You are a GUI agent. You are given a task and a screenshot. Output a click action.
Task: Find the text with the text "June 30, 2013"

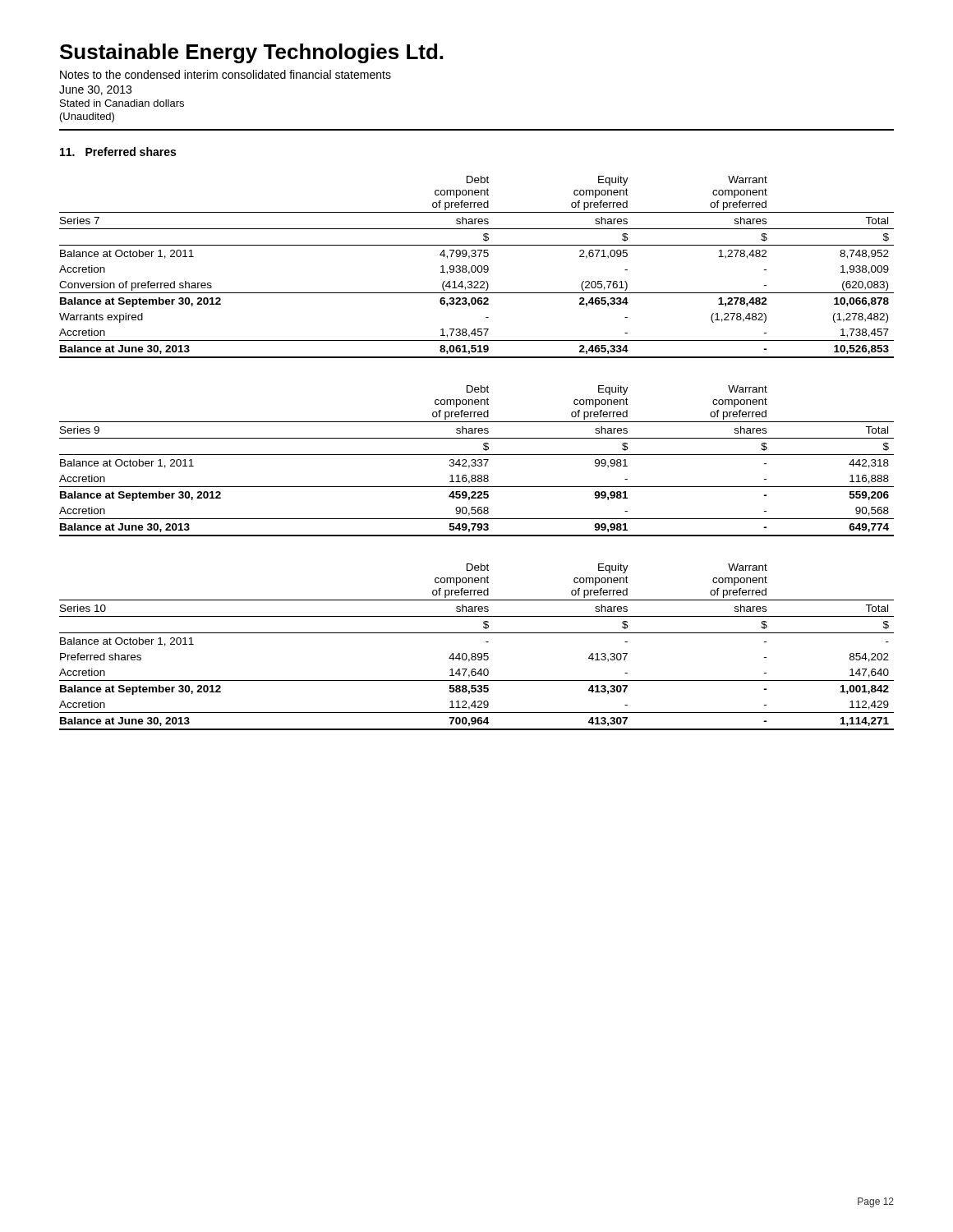coord(96,90)
